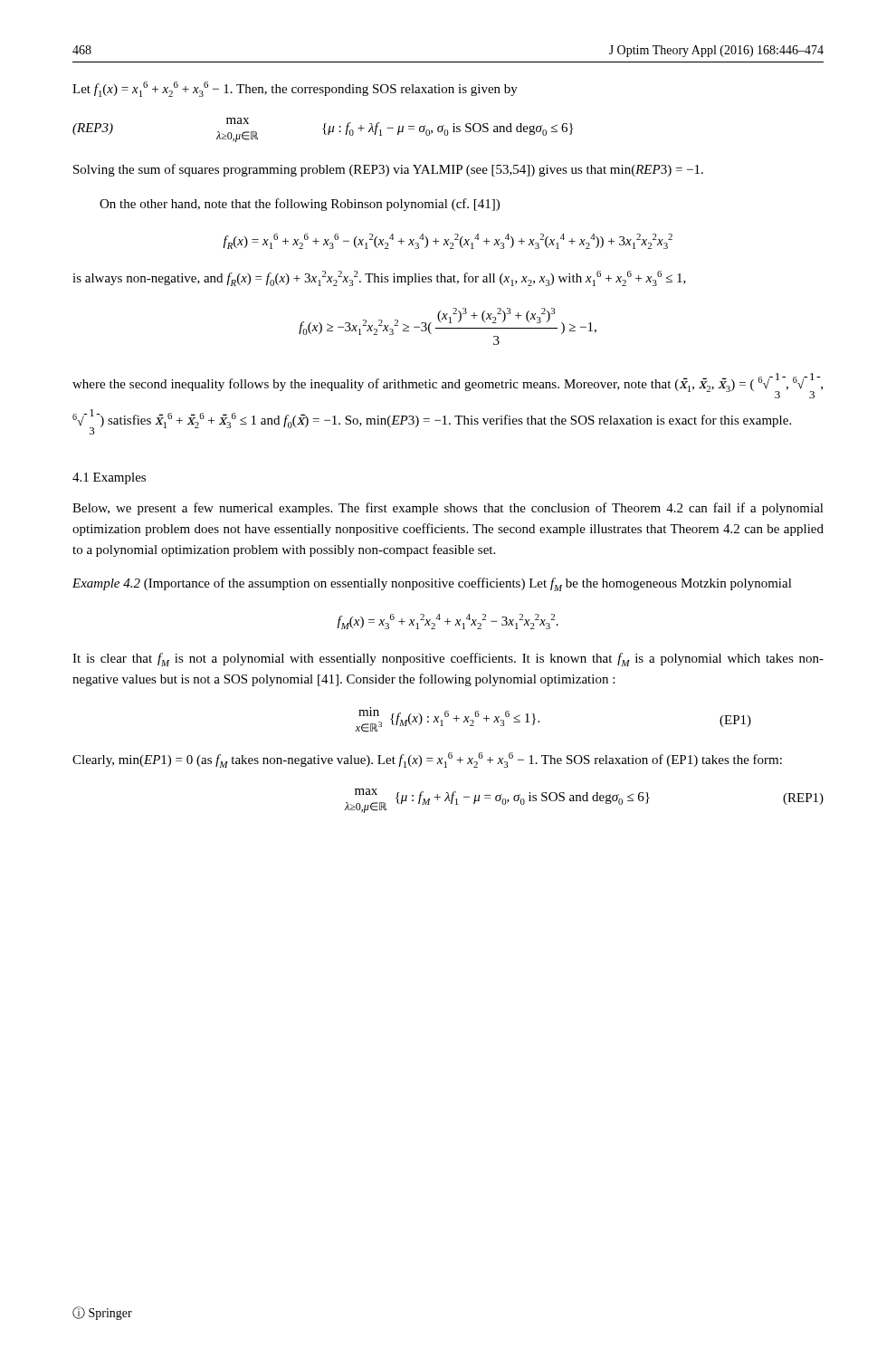Screen dimensions: 1358x896
Task: Point to the block beginning "On the other hand, note"
Action: 300,203
